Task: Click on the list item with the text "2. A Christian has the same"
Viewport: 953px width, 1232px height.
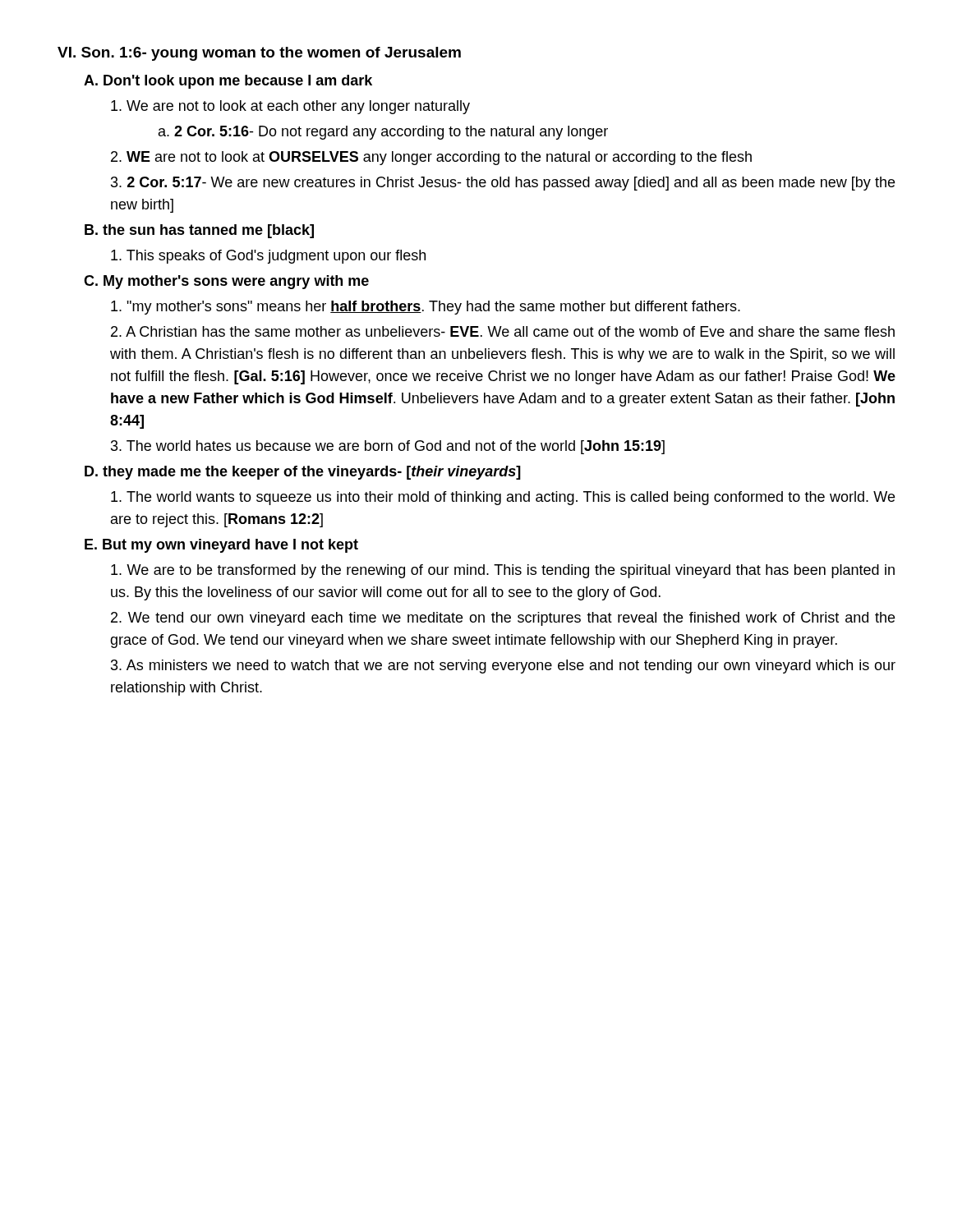Action: tap(503, 376)
